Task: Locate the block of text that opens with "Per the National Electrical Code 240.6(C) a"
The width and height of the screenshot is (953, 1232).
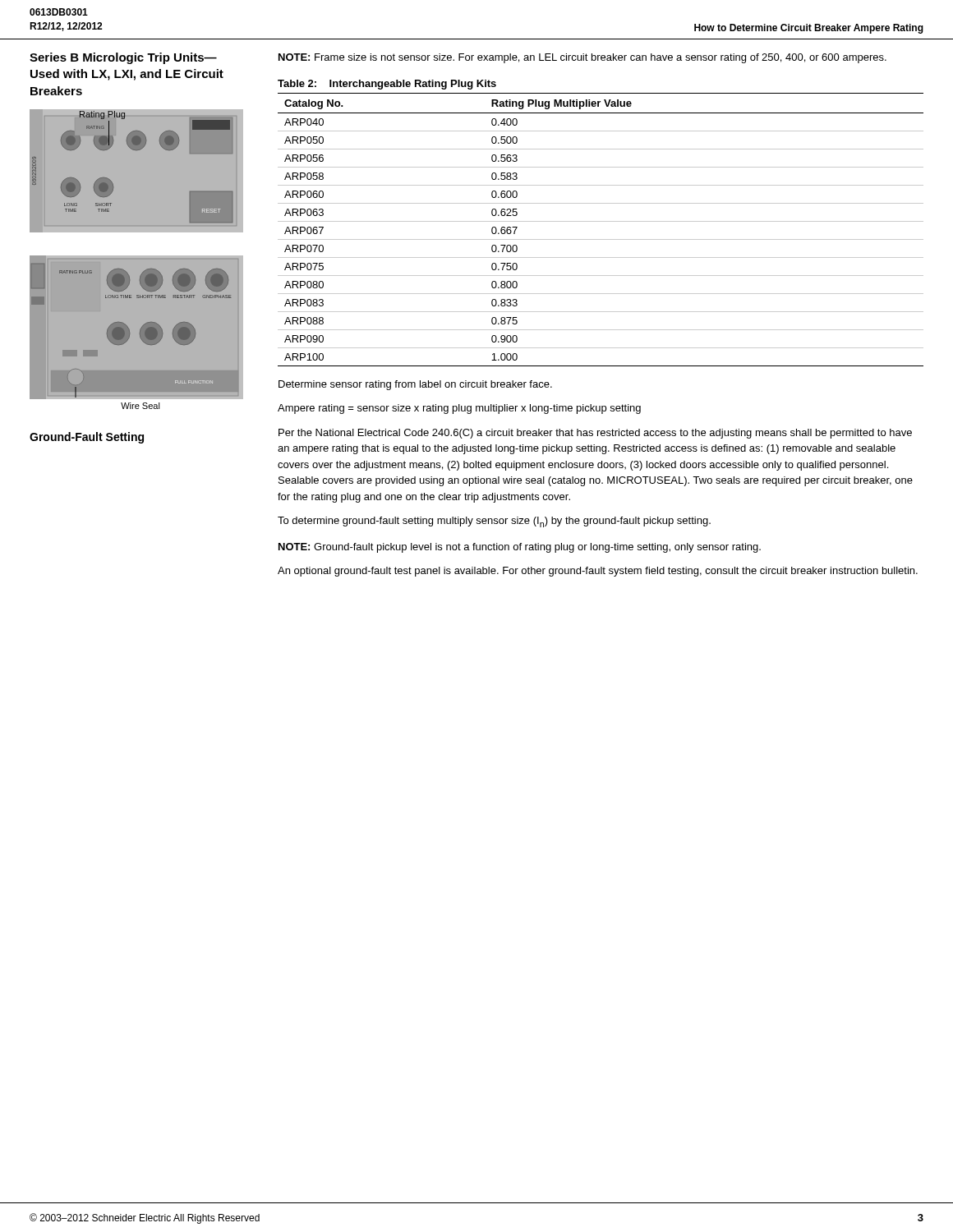Action: tap(595, 464)
